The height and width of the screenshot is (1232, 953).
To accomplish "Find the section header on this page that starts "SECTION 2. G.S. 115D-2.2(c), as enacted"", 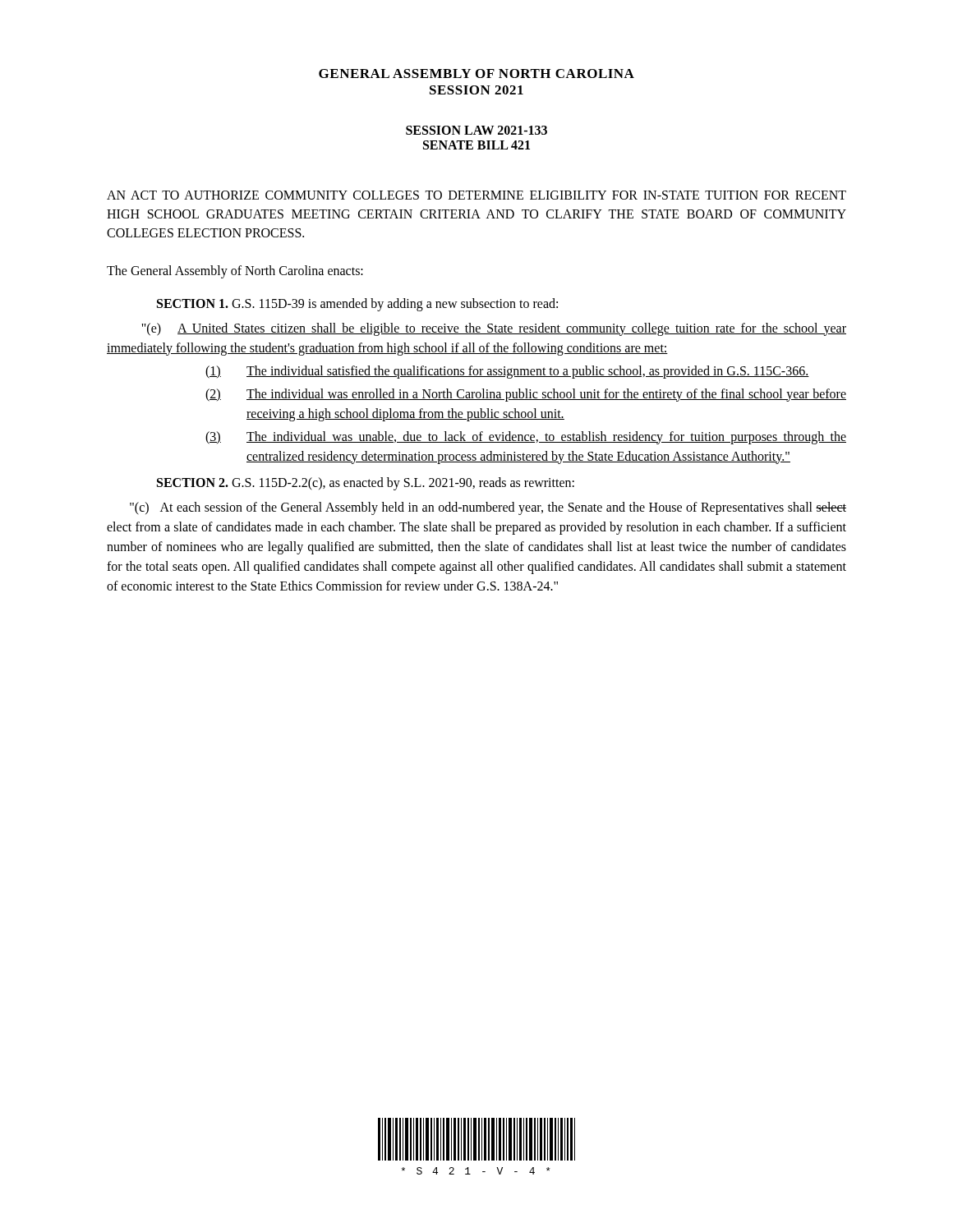I will click(x=366, y=482).
